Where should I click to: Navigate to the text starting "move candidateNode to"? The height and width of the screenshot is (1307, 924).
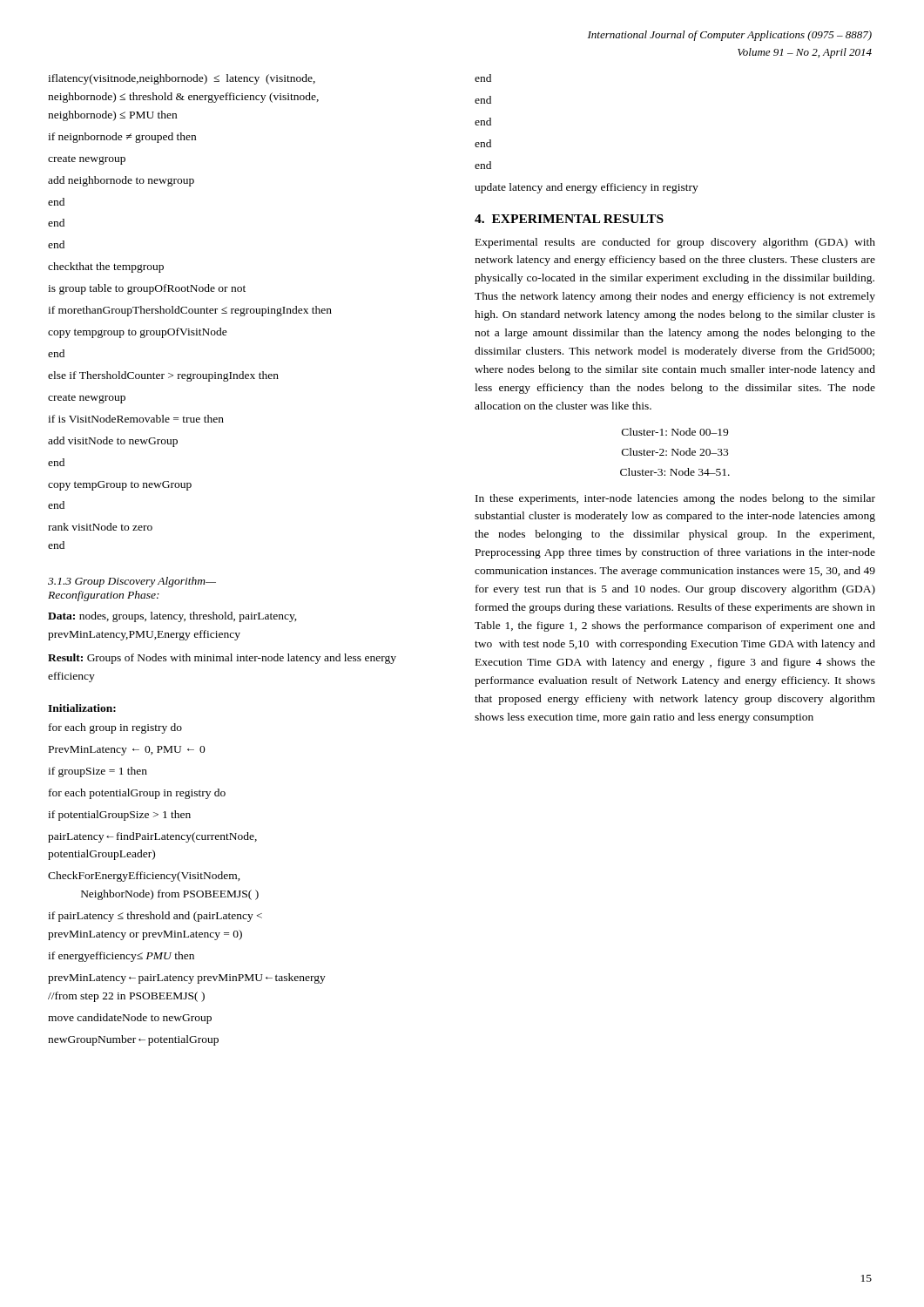pyautogui.click(x=130, y=1017)
